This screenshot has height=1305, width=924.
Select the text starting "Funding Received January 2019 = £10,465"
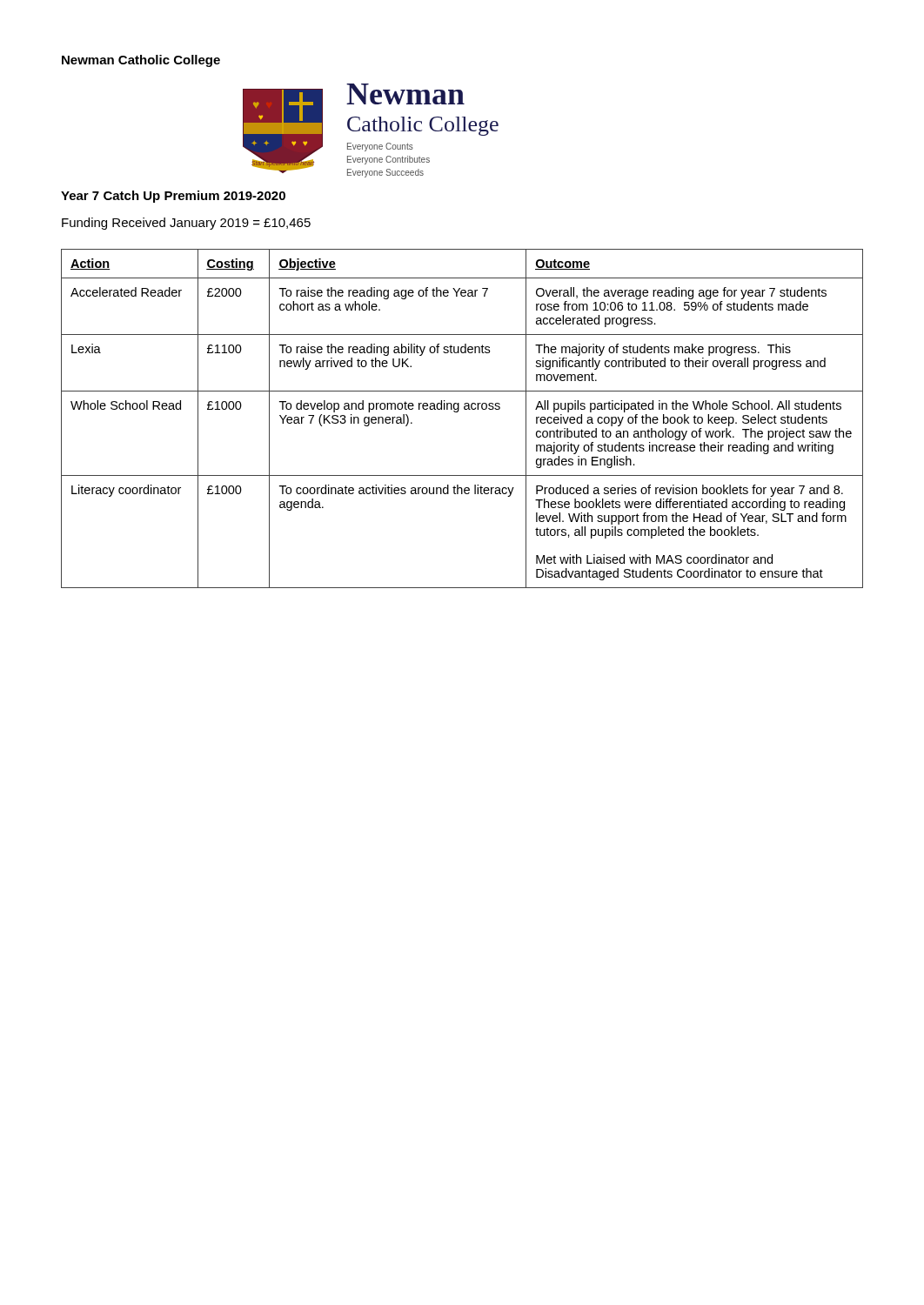point(186,222)
